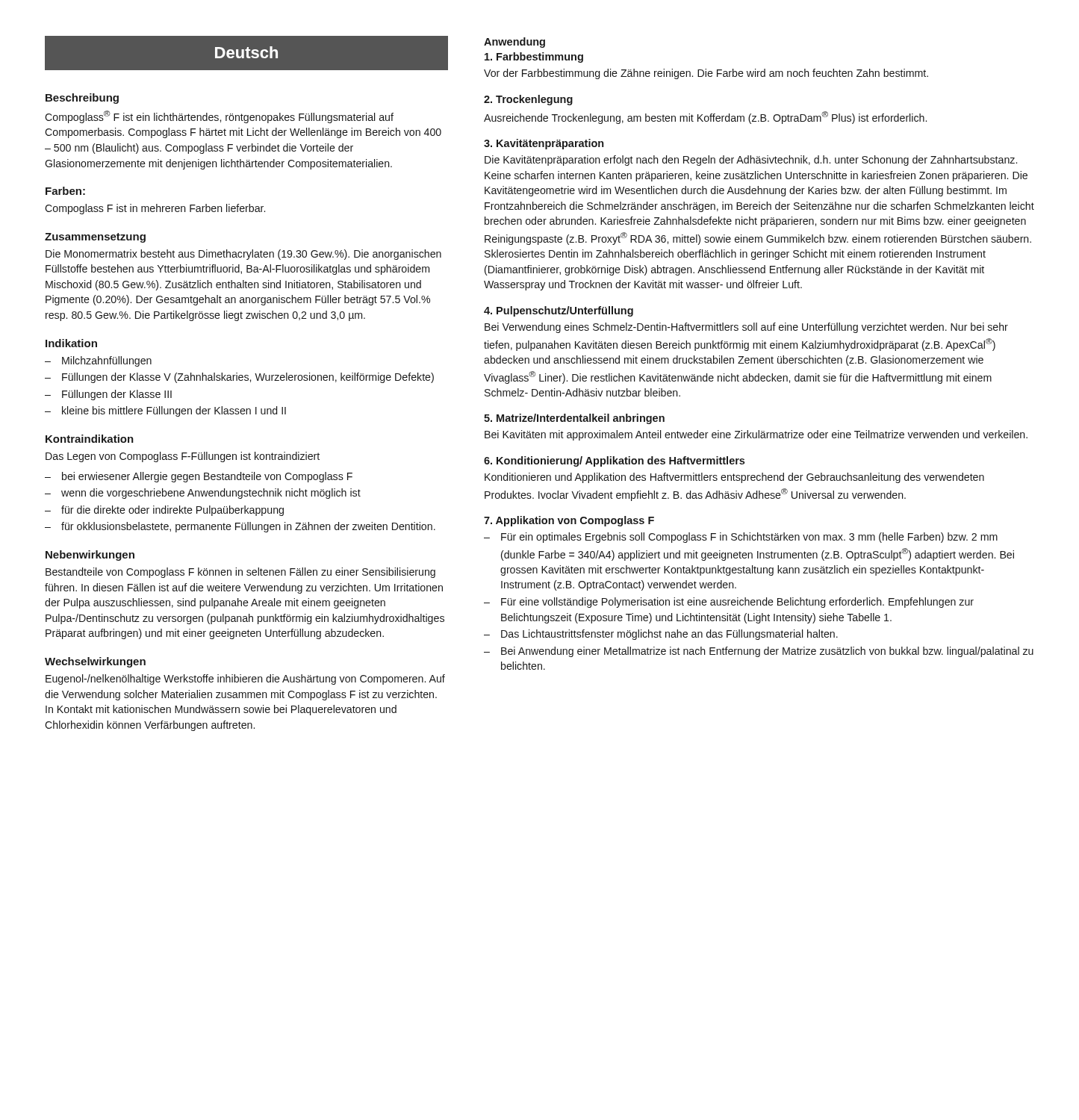The image size is (1079, 1120).
Task: Point to the text starting "bei erwiesener Allergie"
Action: click(x=207, y=476)
